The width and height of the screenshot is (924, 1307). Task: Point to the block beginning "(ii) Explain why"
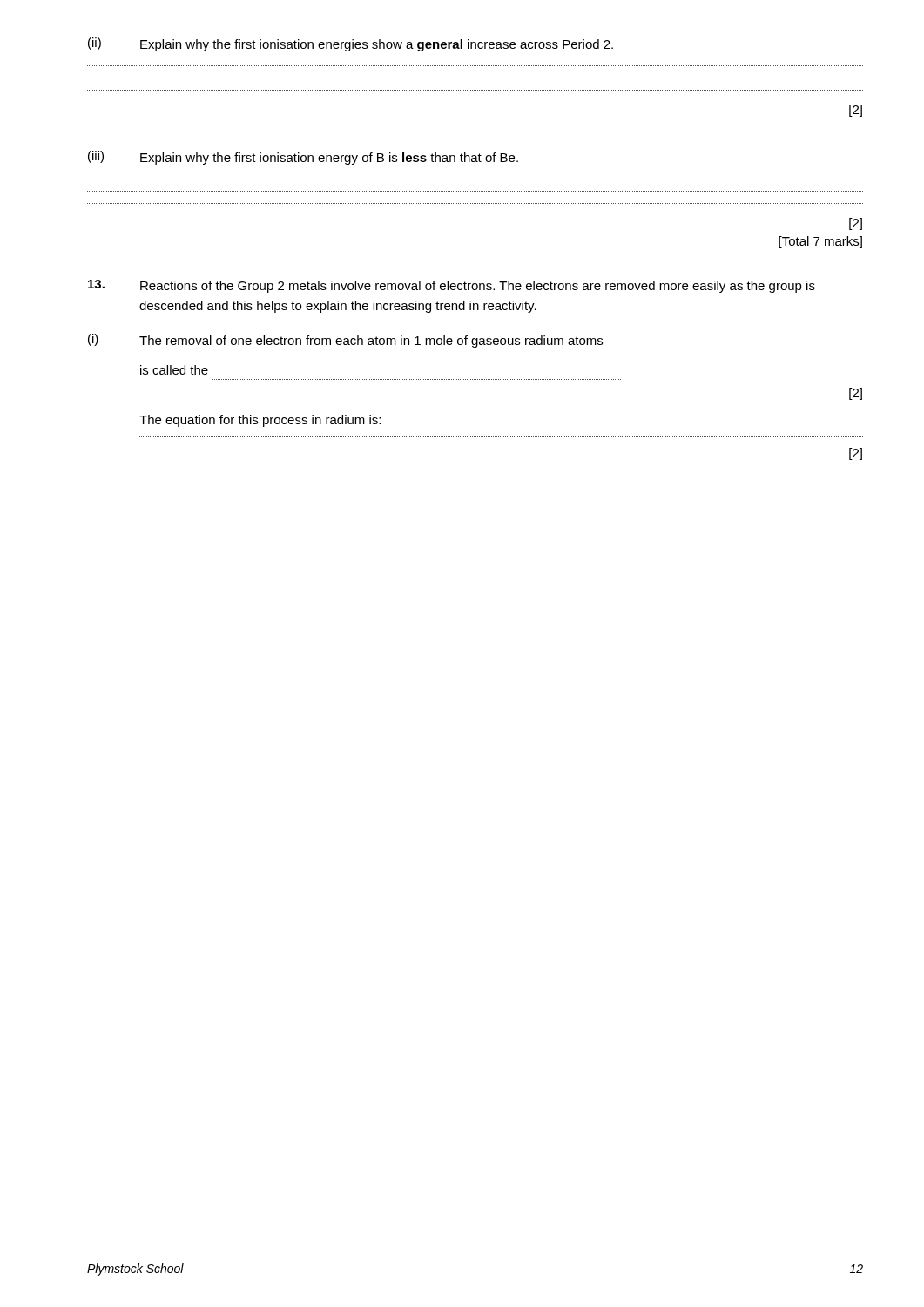click(475, 76)
